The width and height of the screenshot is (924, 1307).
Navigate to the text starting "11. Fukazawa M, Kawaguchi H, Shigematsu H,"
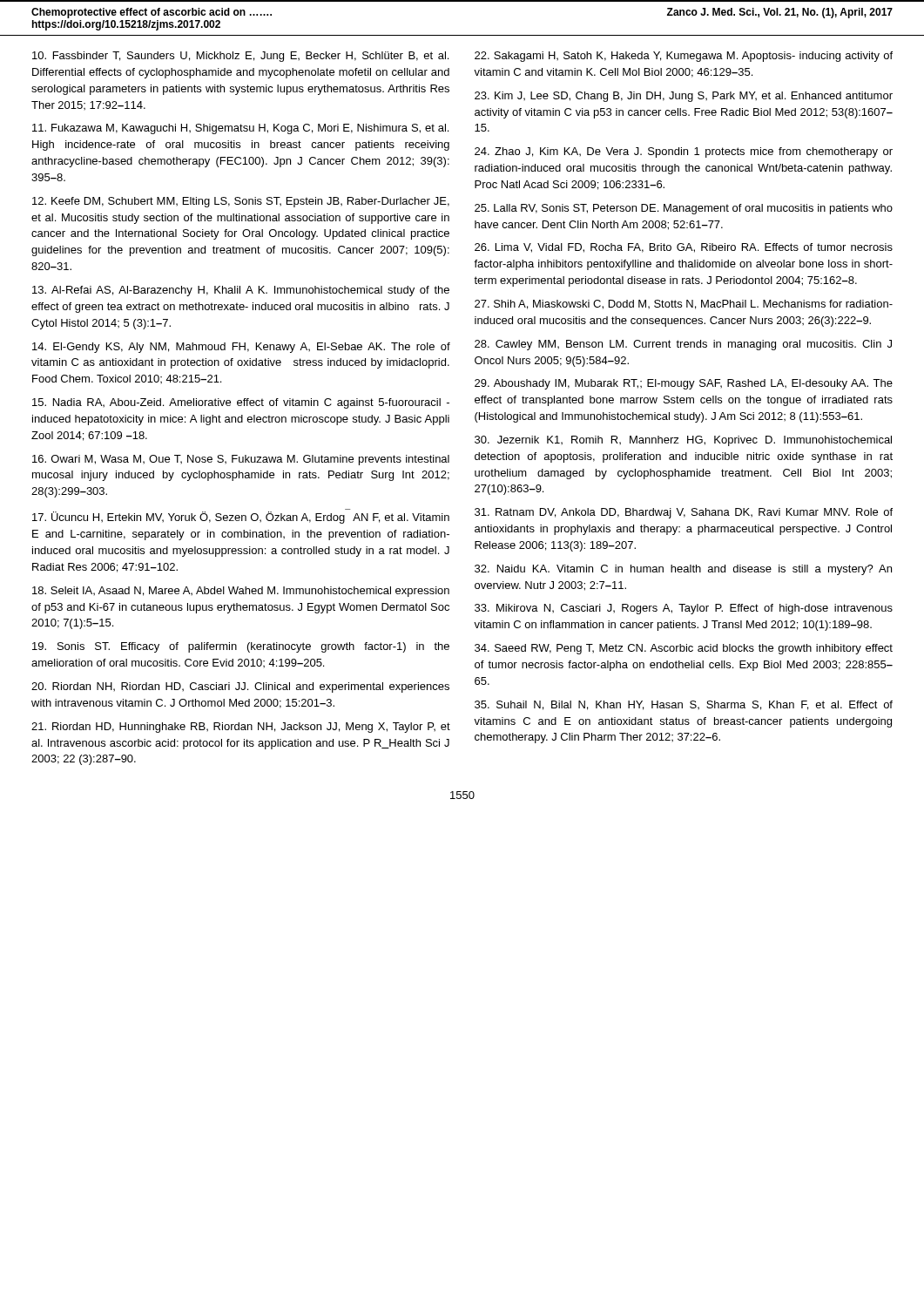click(241, 153)
